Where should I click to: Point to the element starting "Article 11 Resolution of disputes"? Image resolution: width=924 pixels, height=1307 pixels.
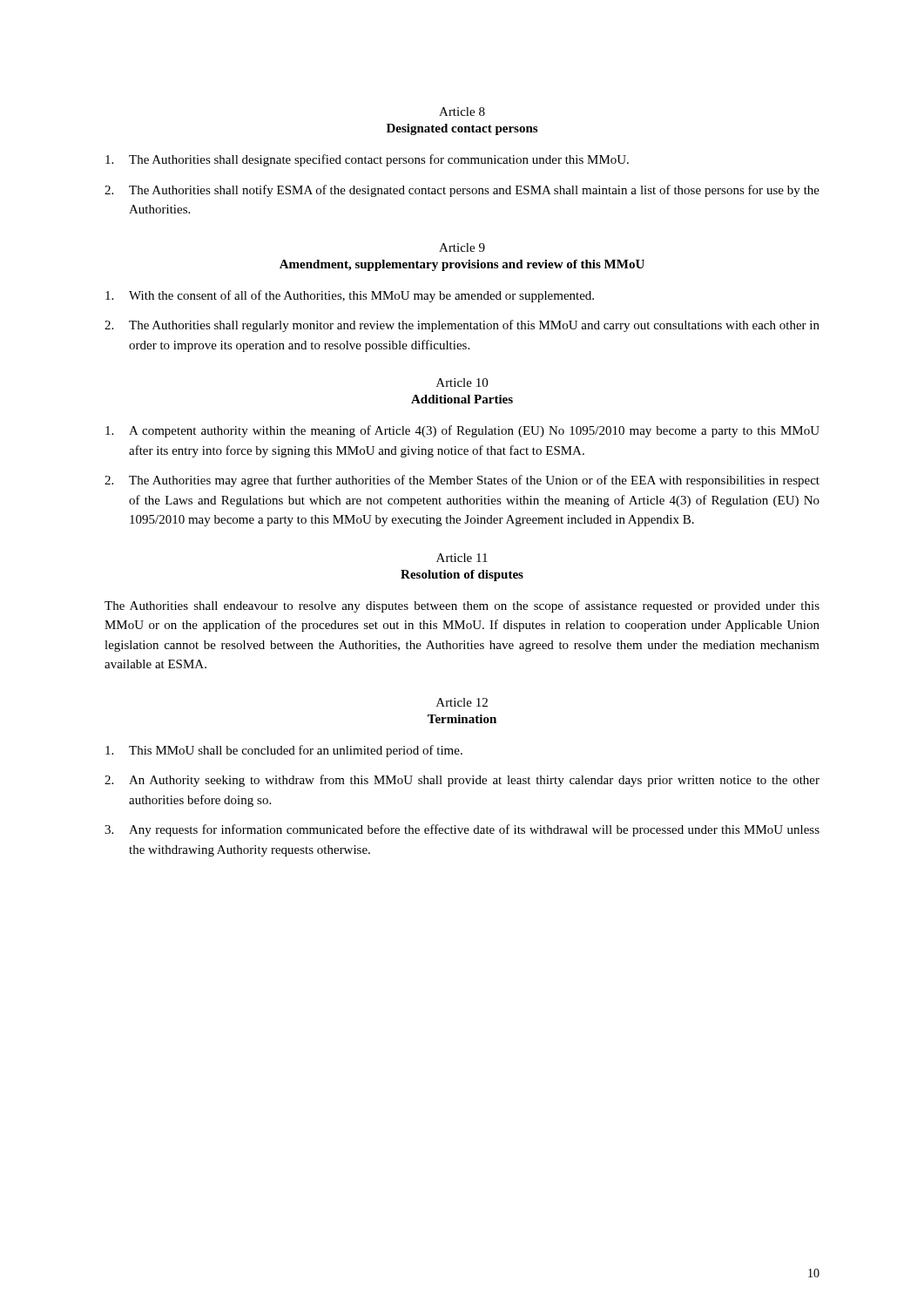(x=462, y=566)
